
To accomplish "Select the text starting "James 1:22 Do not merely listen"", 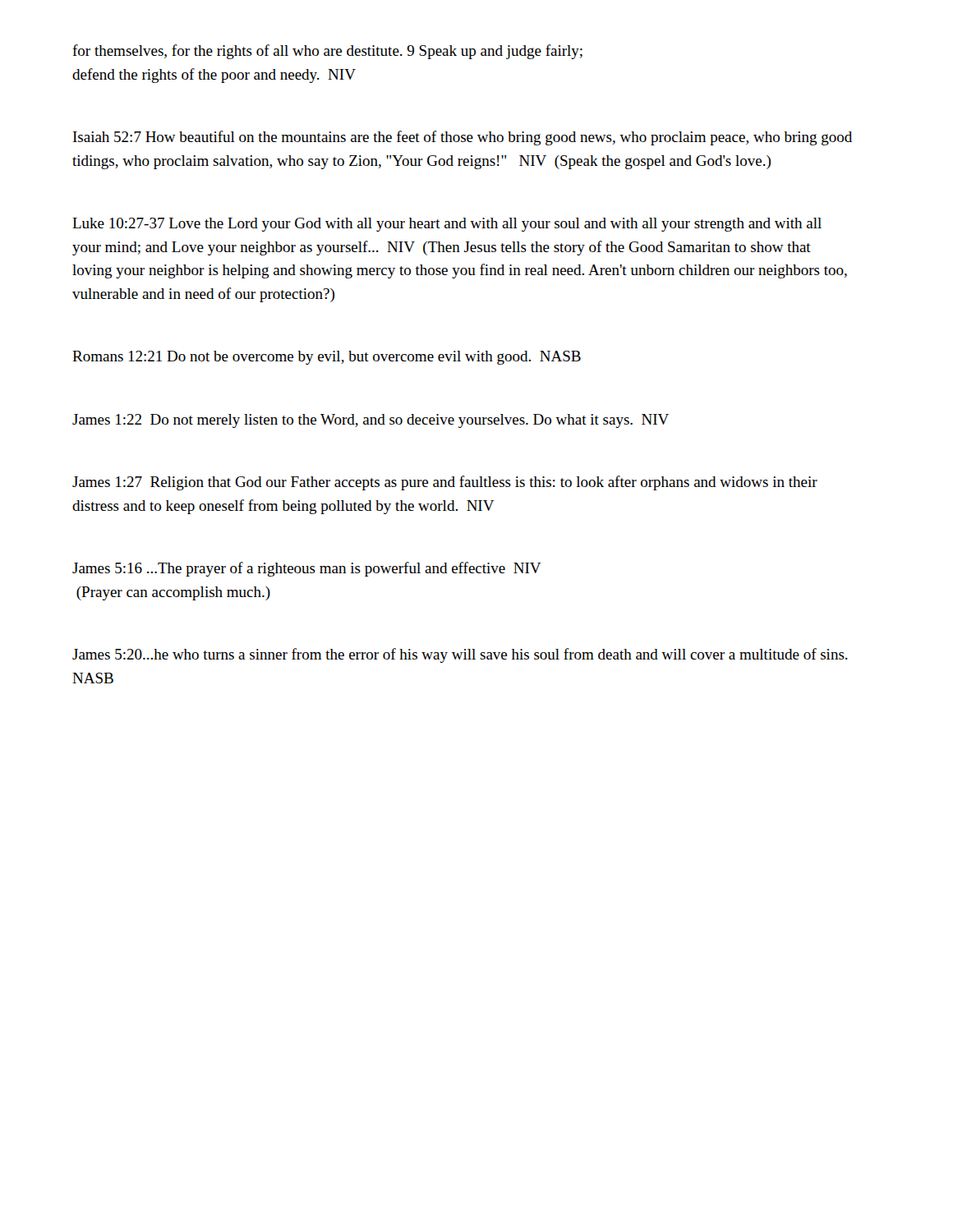I will tap(371, 419).
